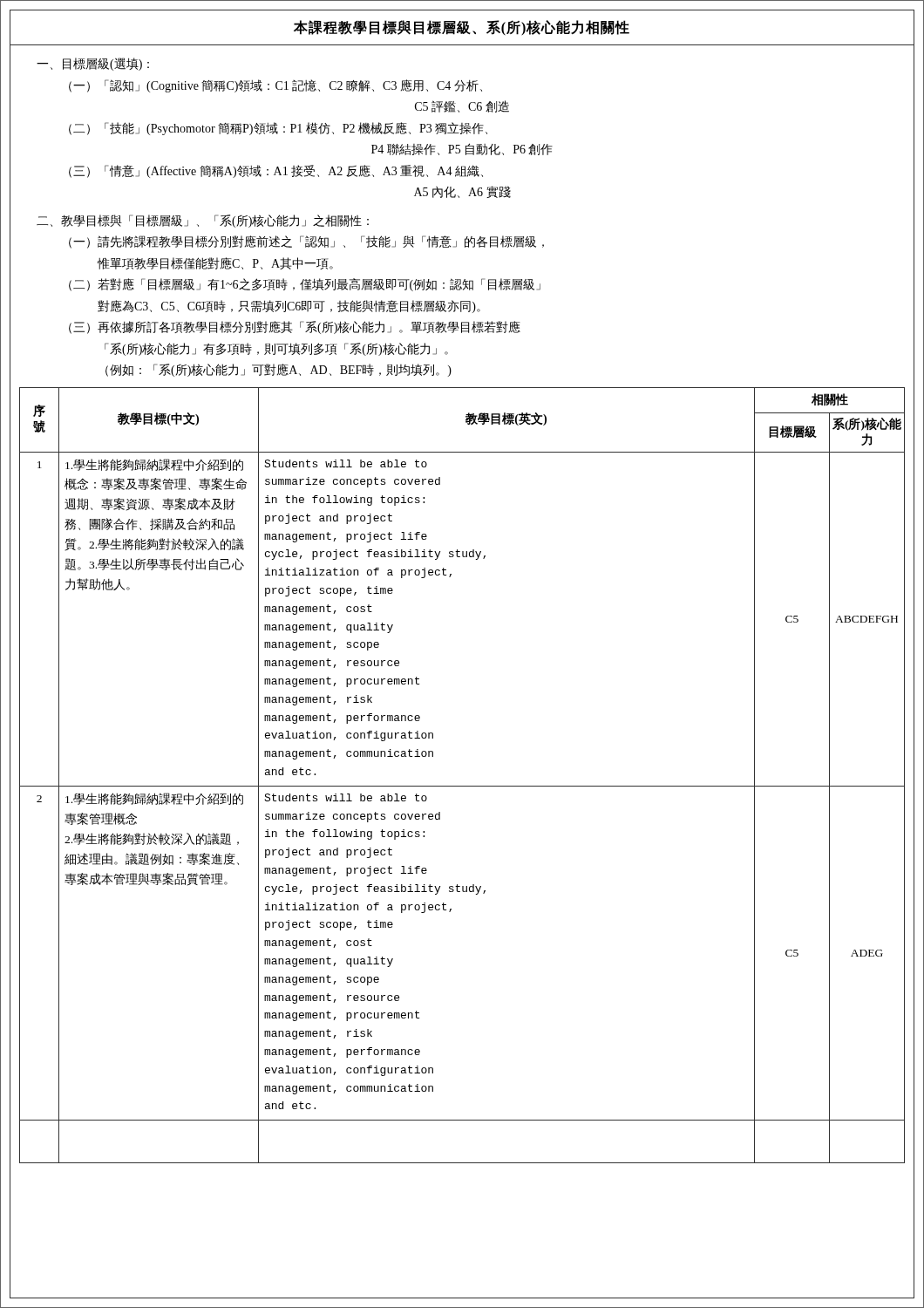Locate the text block with the text "一、目標層級(選填)： （一）「認知」(Cognitive 簡稱C)領域：C1 記憶、C2"

pos(462,131)
